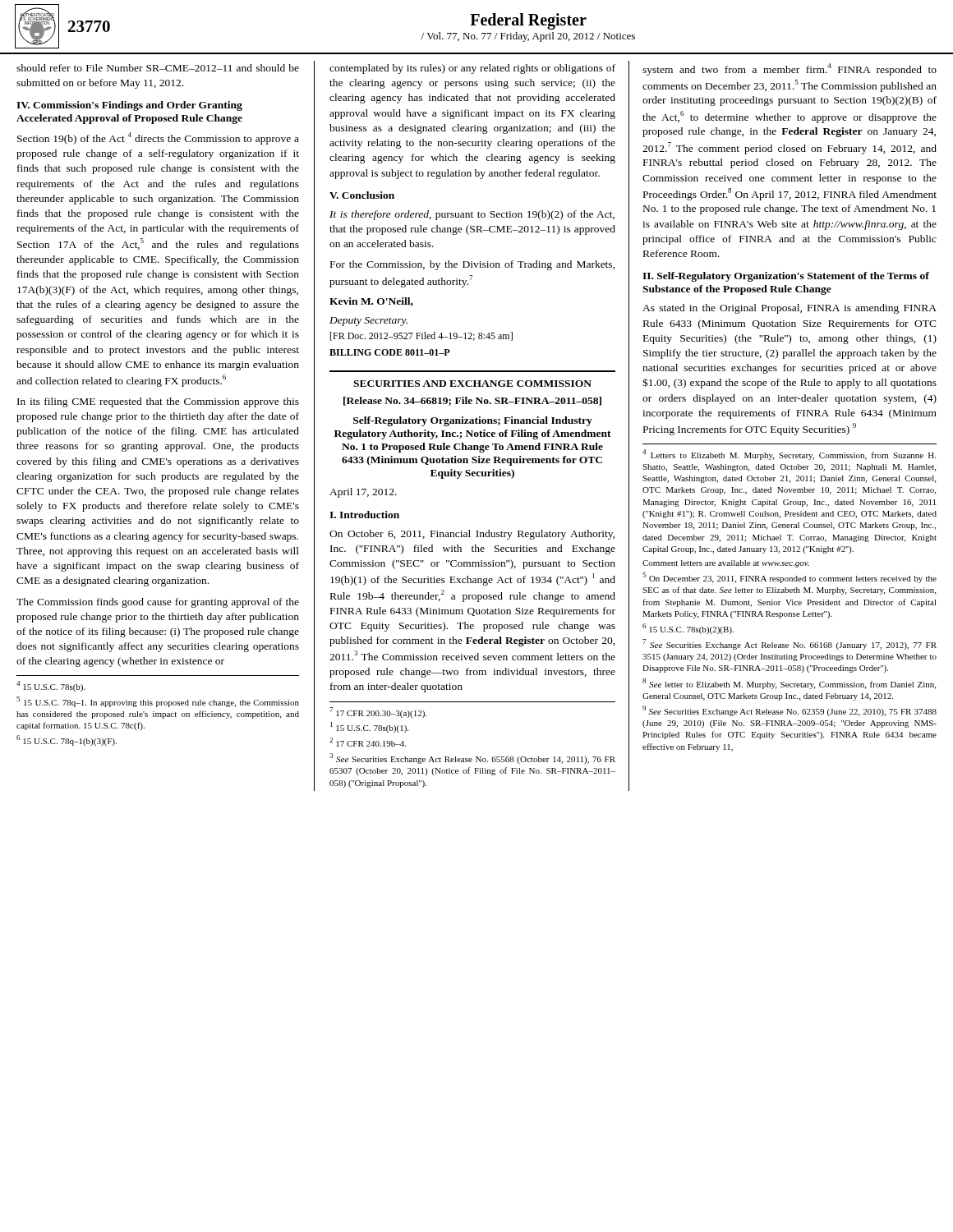The image size is (953, 1232).
Task: Locate the section header with the text "II. Self-Regulatory Organization's Statement of the"
Action: [786, 282]
